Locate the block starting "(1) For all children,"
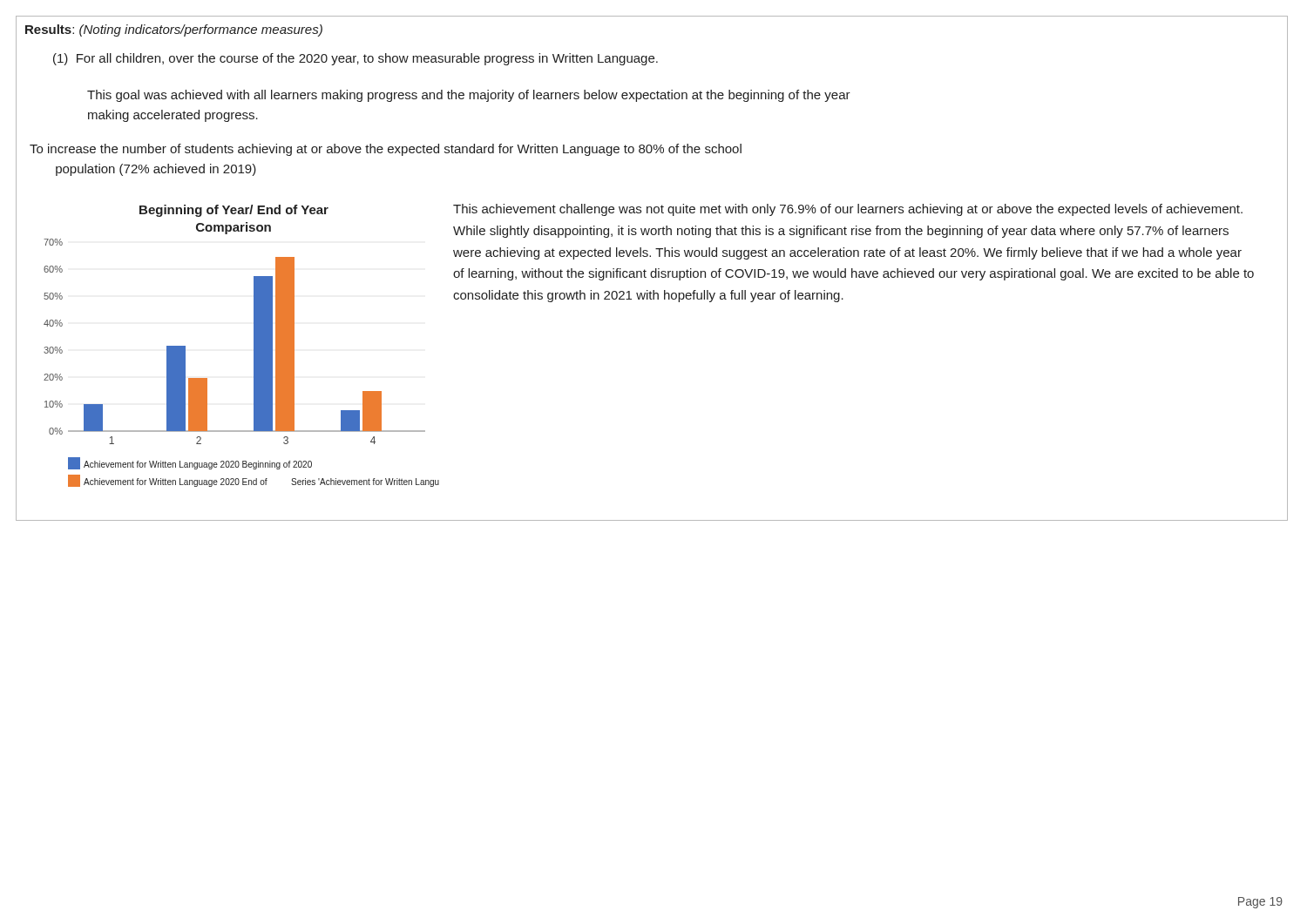1307x924 pixels. [x=356, y=58]
